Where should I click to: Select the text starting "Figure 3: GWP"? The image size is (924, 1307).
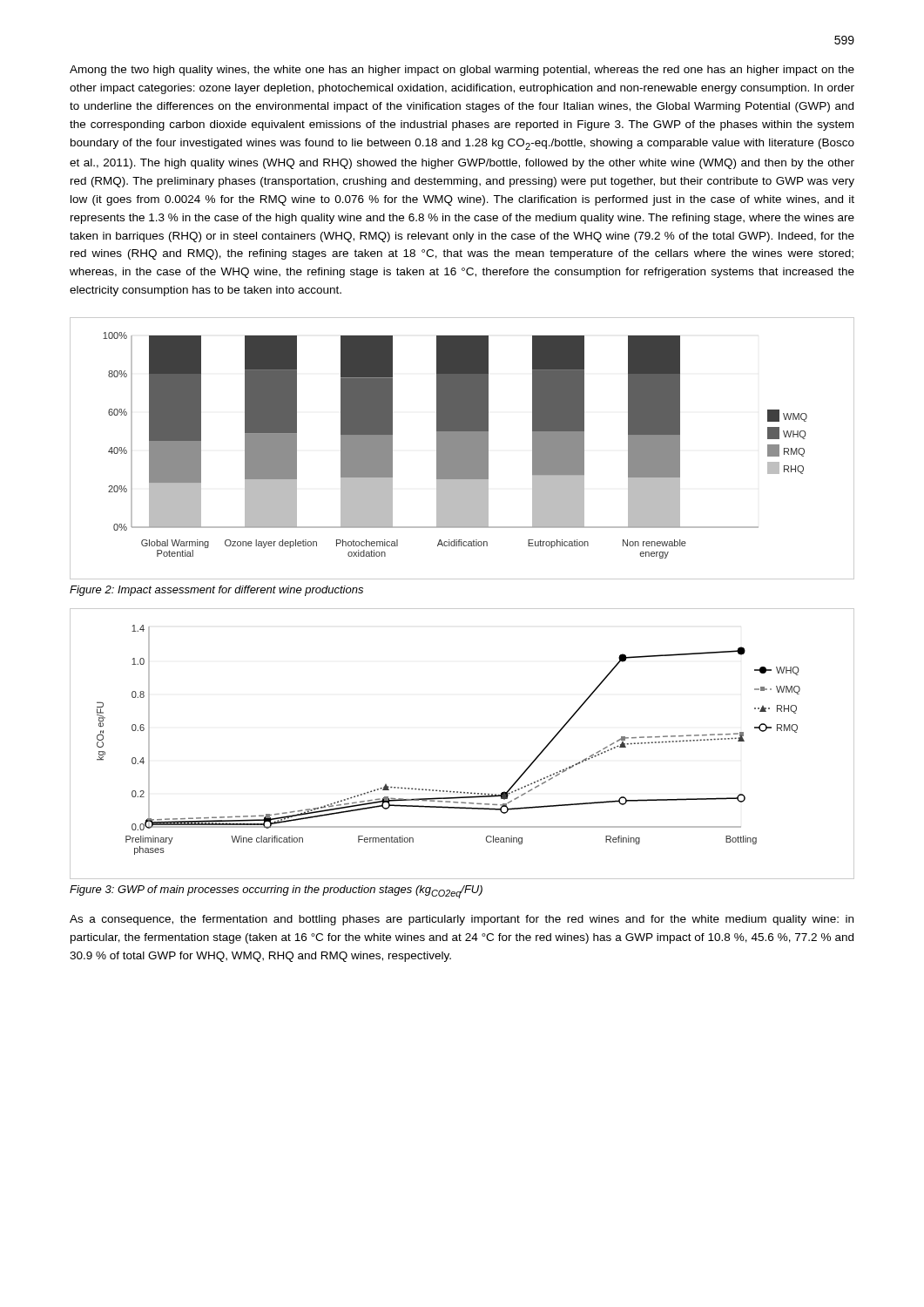276,891
